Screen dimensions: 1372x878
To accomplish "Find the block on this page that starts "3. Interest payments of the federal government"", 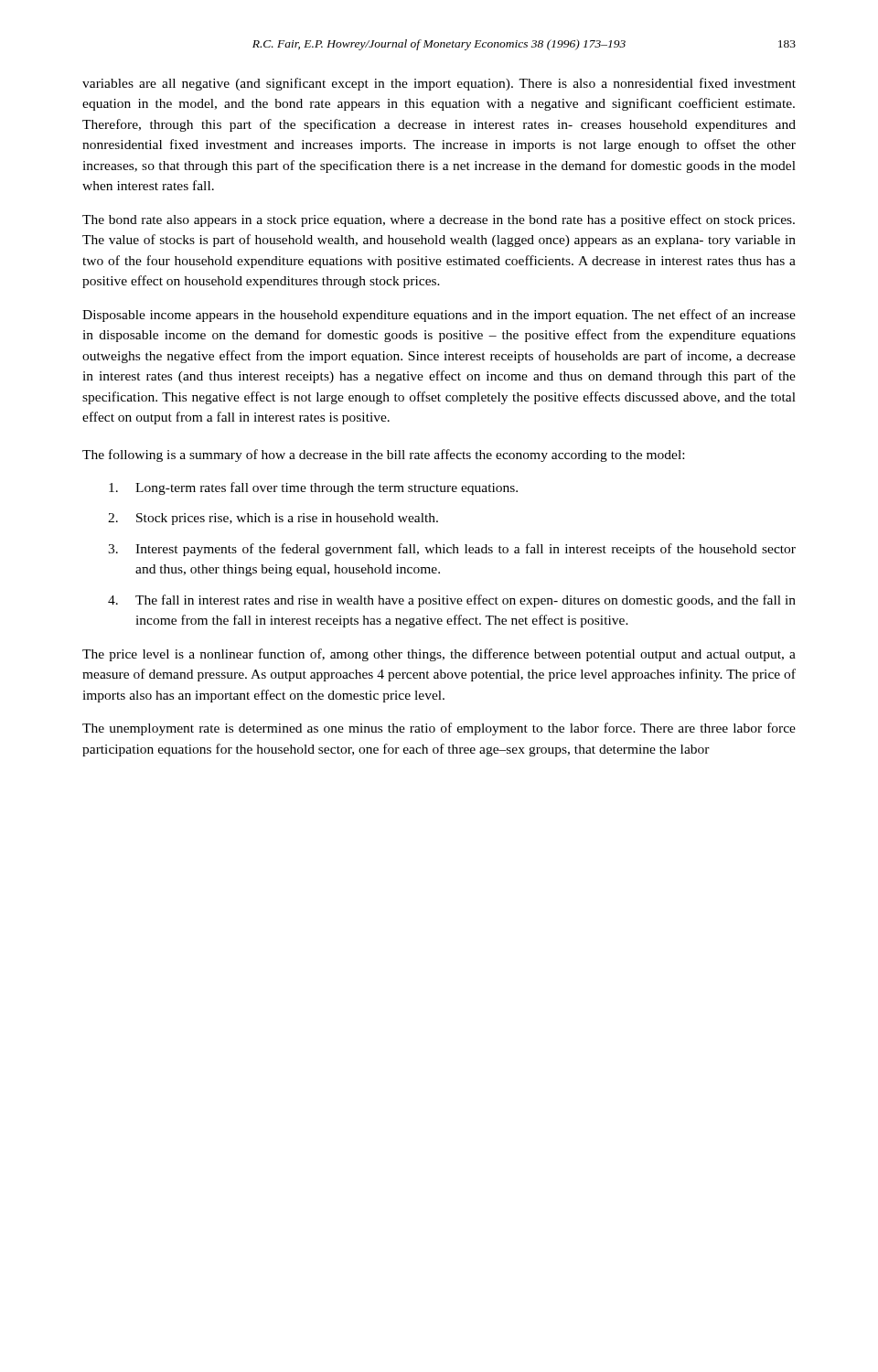I will click(x=452, y=559).
